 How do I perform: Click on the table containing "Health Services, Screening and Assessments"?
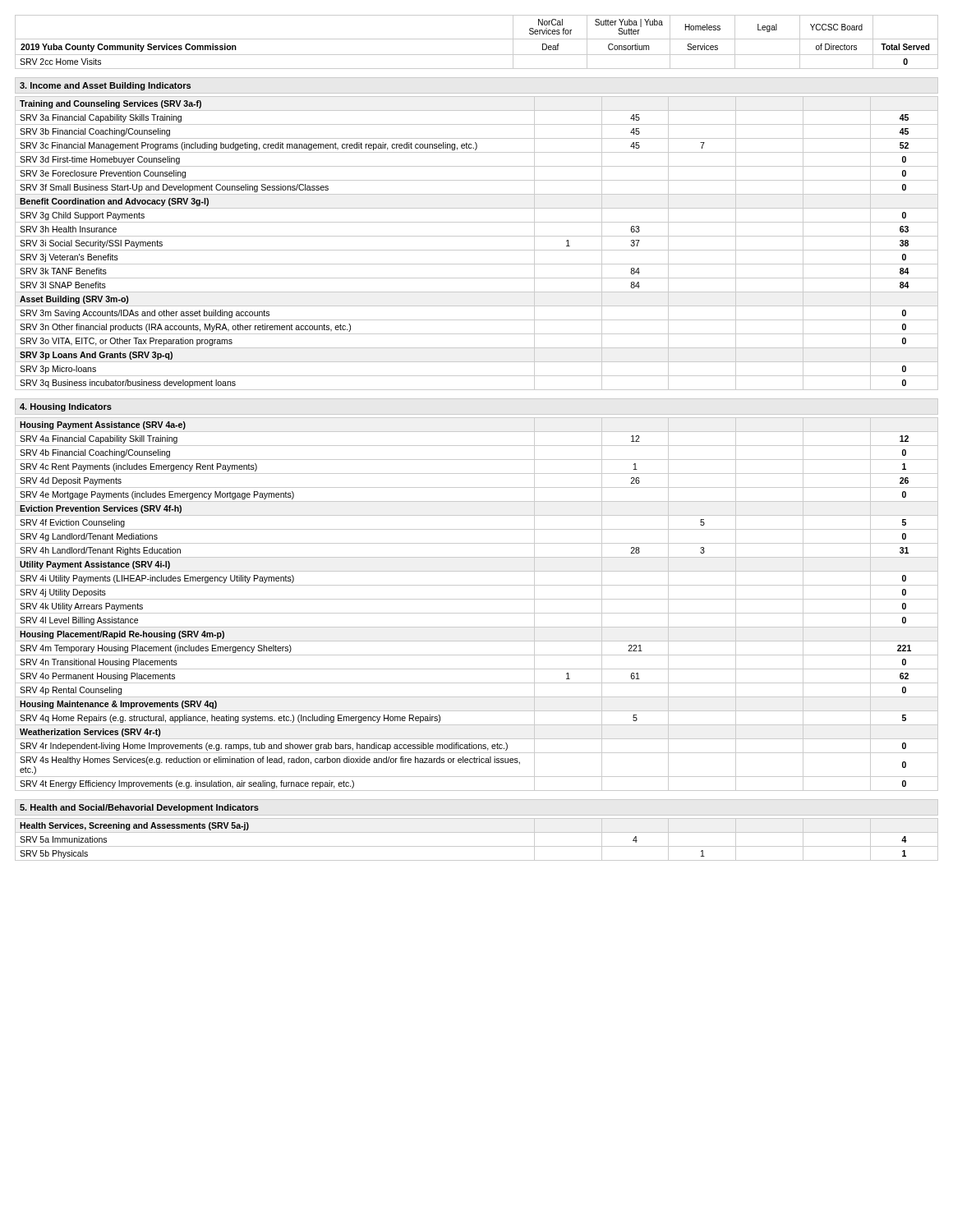[476, 839]
